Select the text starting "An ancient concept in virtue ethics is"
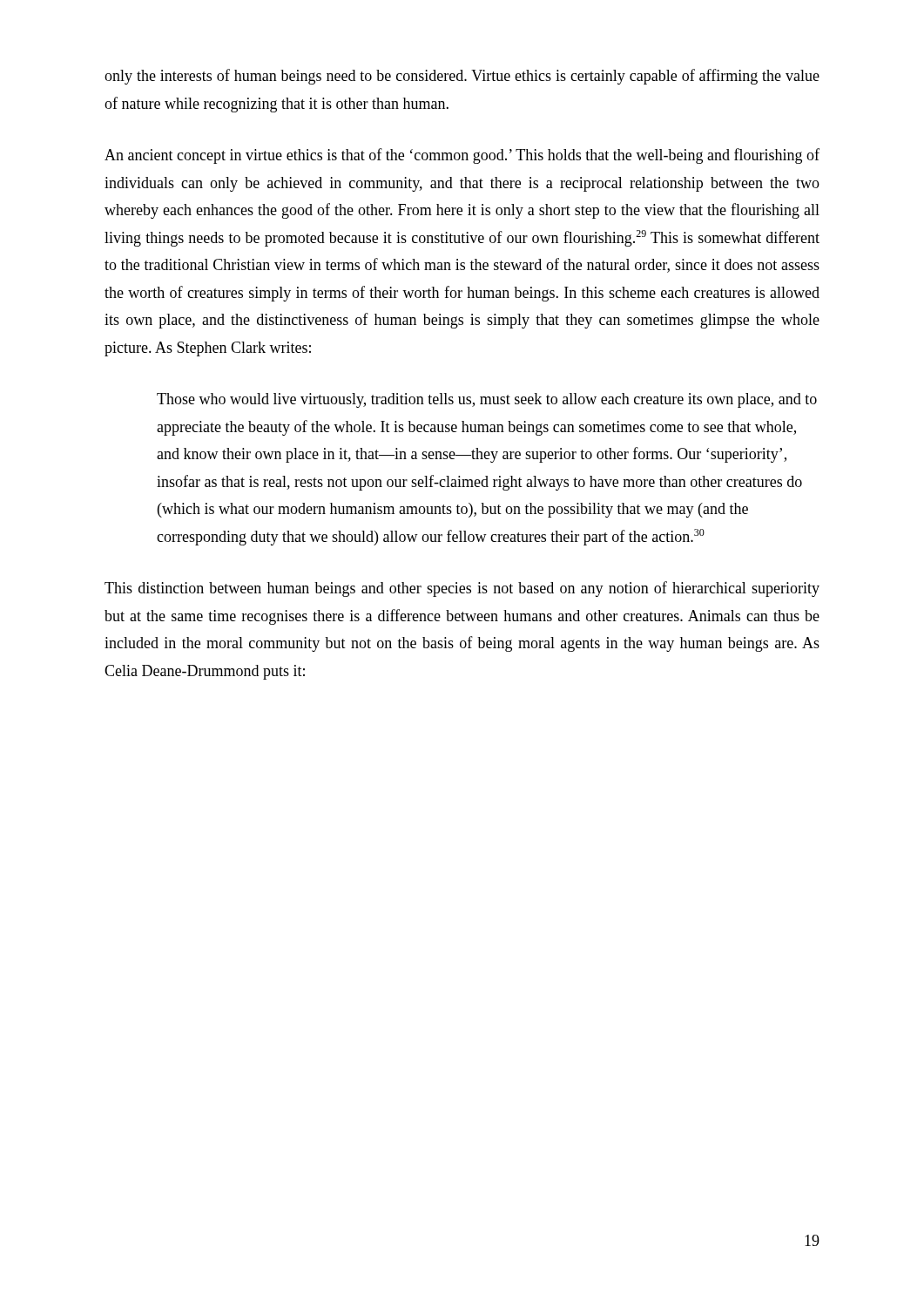The width and height of the screenshot is (924, 1307). [462, 251]
